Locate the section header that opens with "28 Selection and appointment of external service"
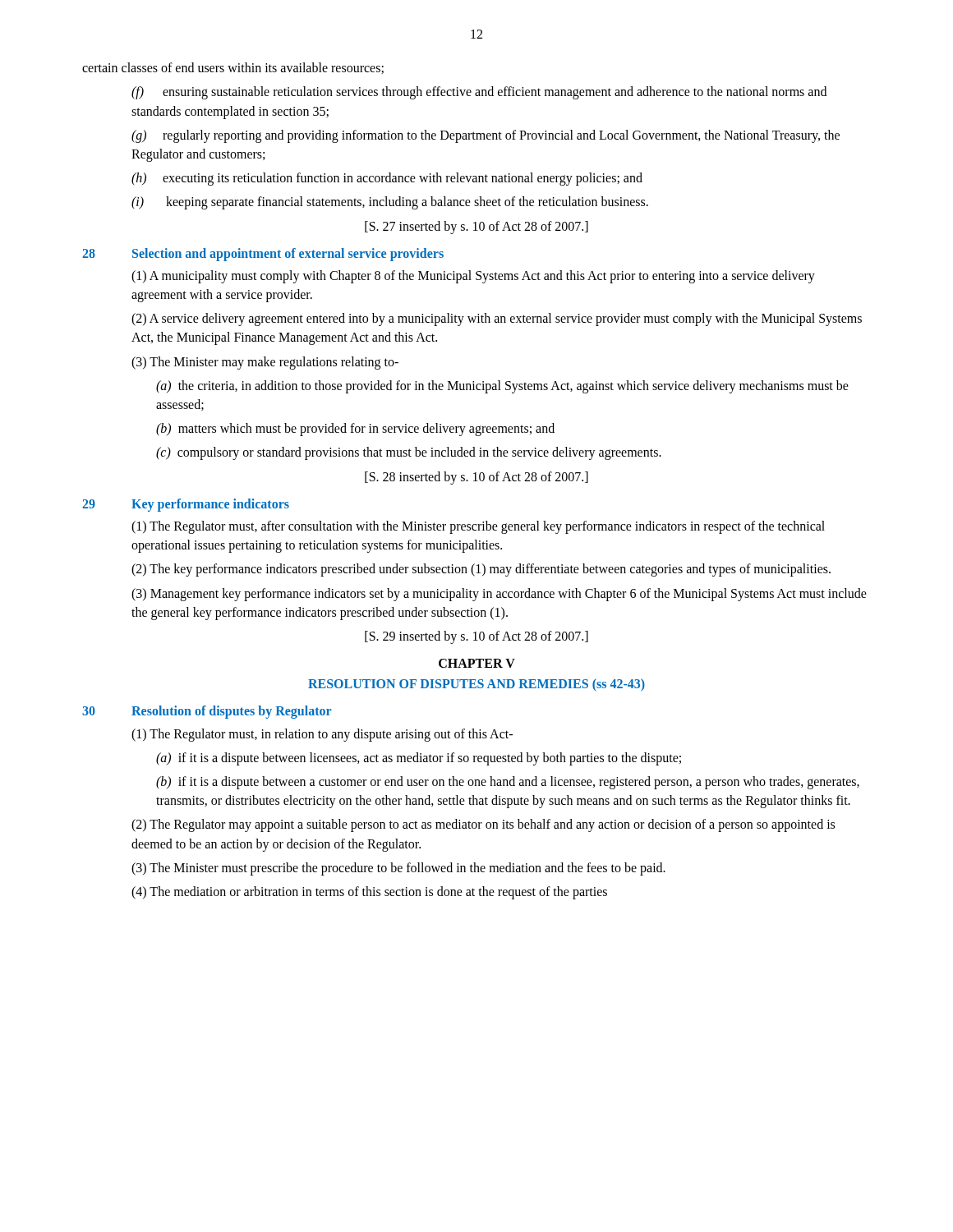Screen dimensions: 1232x953 (263, 253)
